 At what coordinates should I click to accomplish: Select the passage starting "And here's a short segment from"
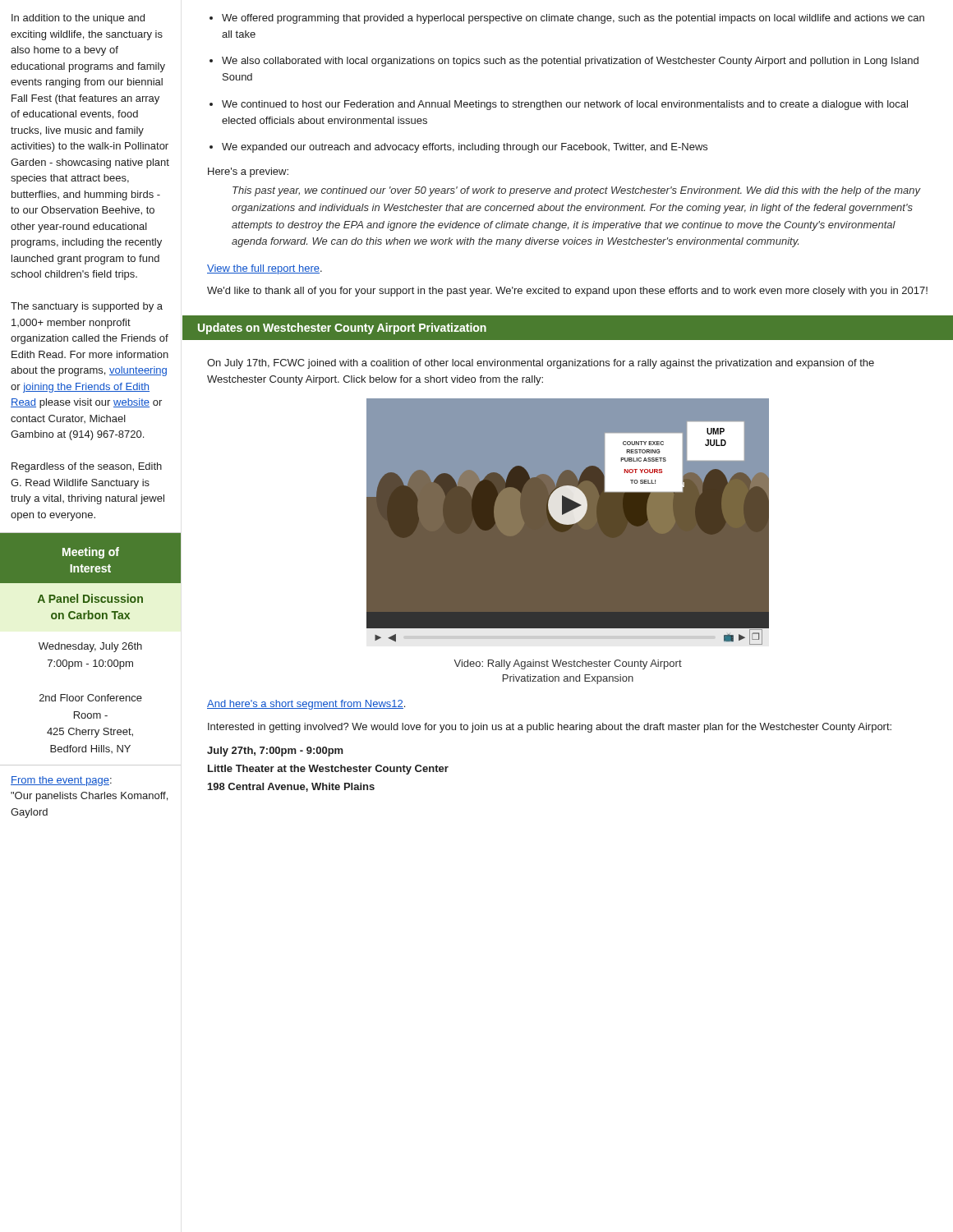[x=307, y=703]
